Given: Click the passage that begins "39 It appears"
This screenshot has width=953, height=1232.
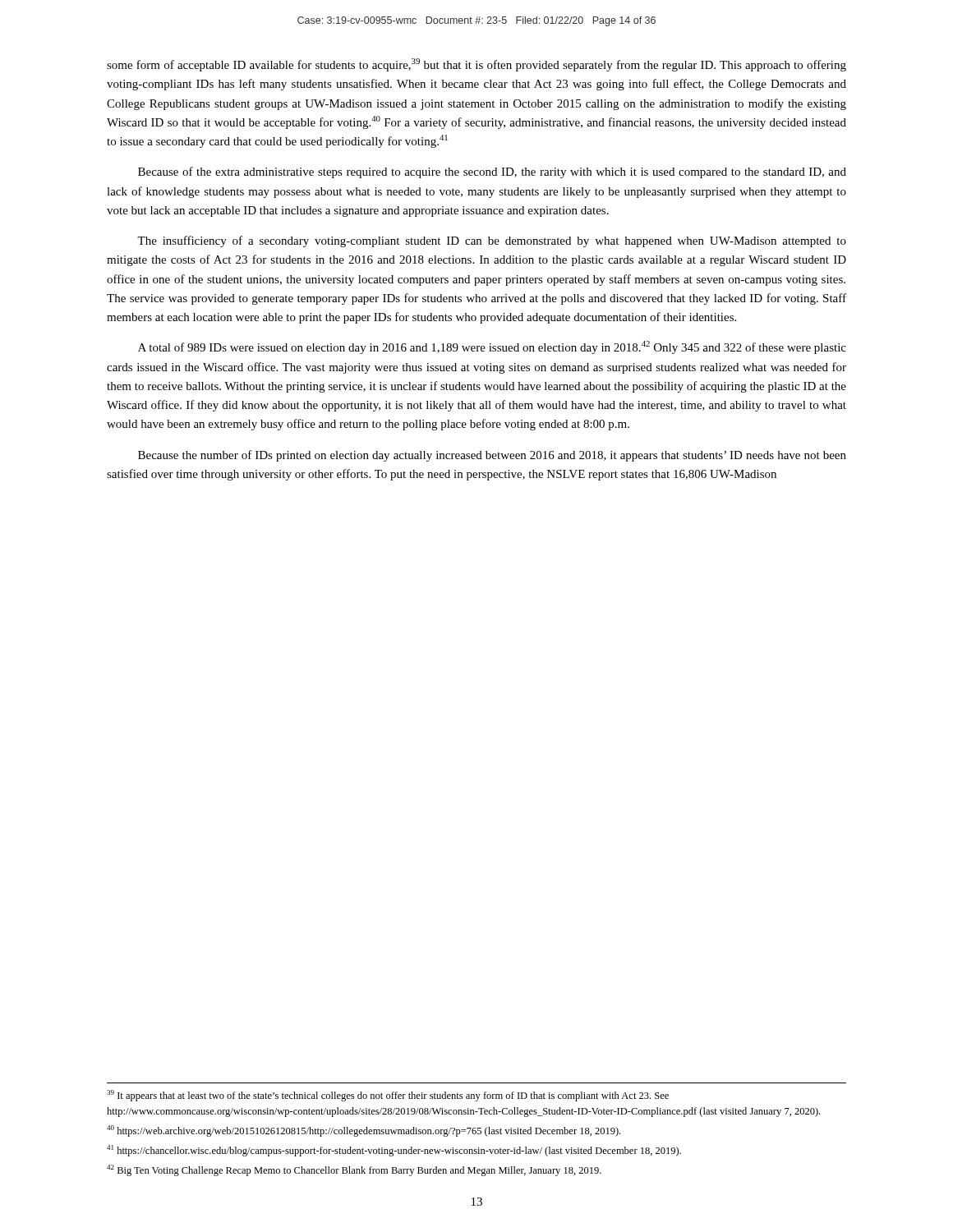Looking at the screenshot, I should point(476,1104).
